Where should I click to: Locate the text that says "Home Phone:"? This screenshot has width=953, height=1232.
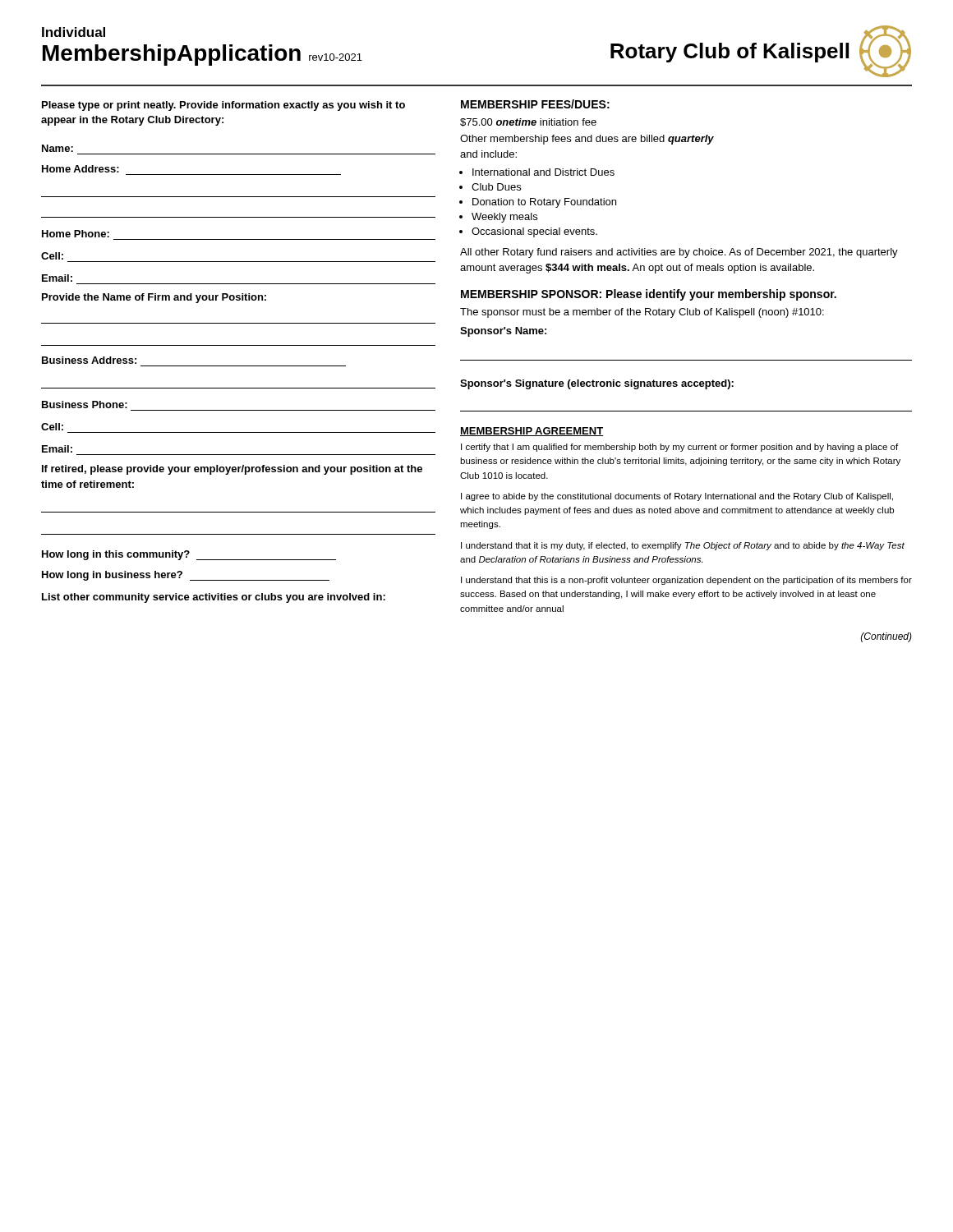238,232
